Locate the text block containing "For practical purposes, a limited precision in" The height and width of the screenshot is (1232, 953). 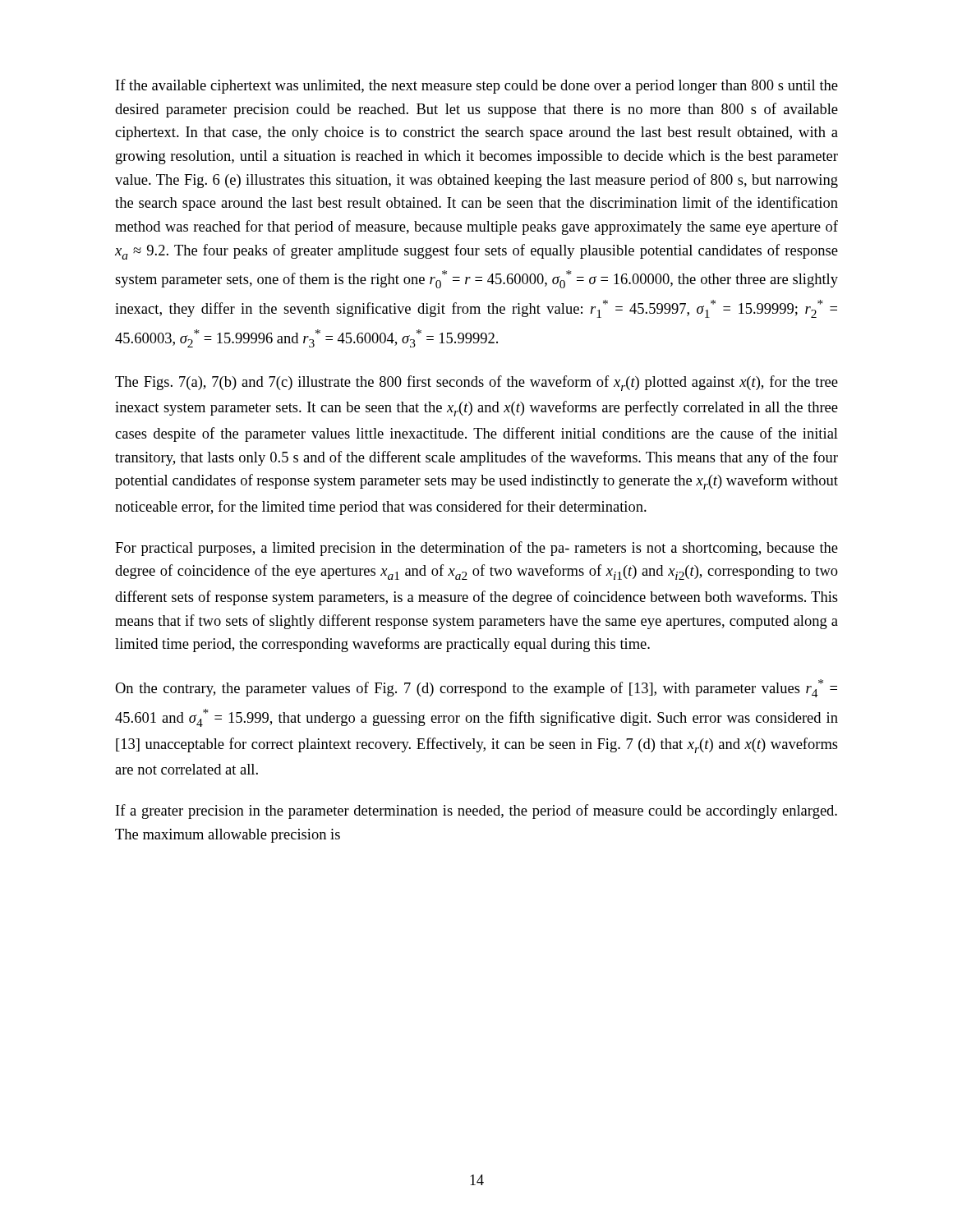(476, 596)
